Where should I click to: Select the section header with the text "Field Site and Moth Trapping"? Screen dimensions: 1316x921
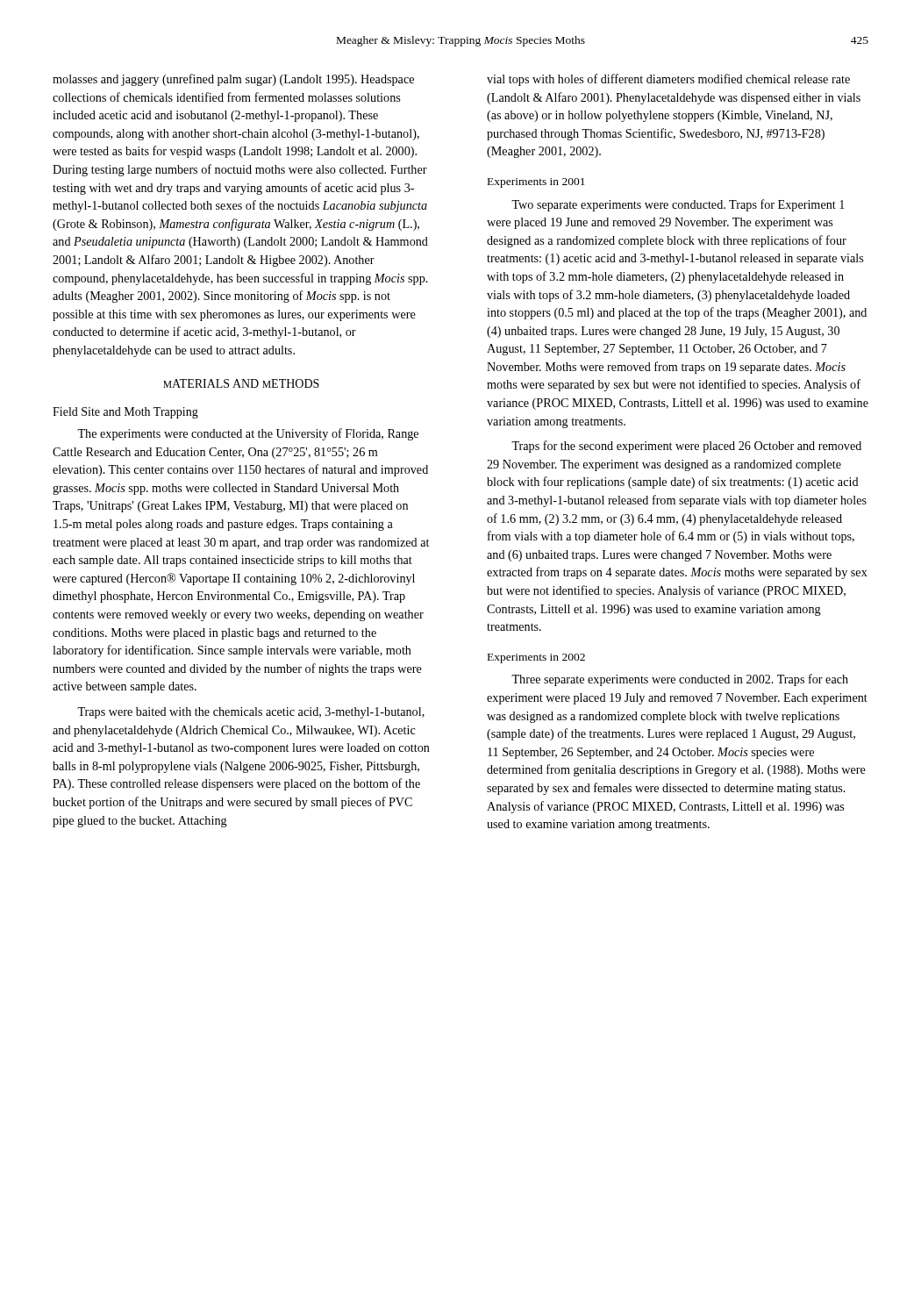[125, 413]
